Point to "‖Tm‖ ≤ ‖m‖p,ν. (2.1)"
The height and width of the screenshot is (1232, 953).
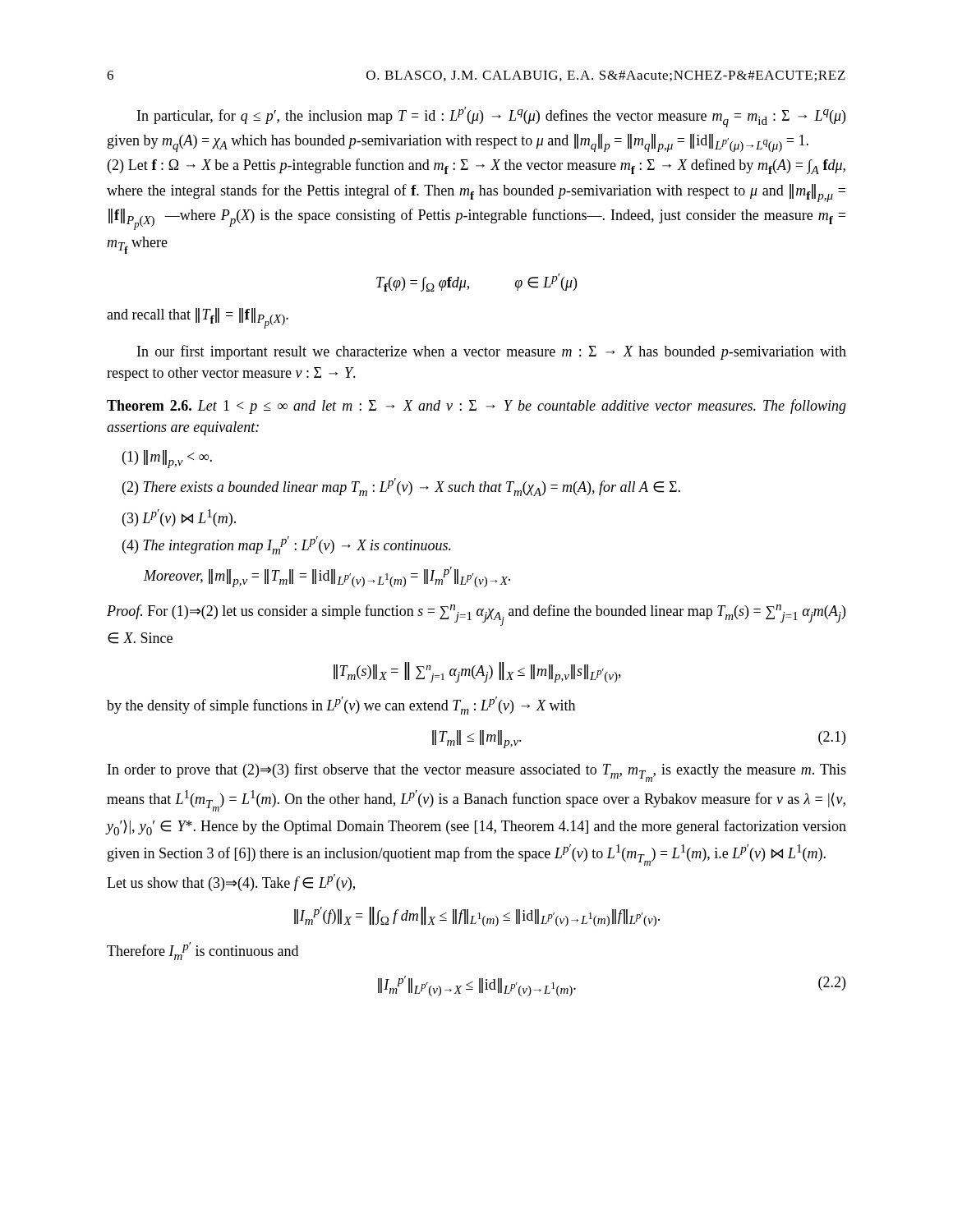tap(480, 739)
